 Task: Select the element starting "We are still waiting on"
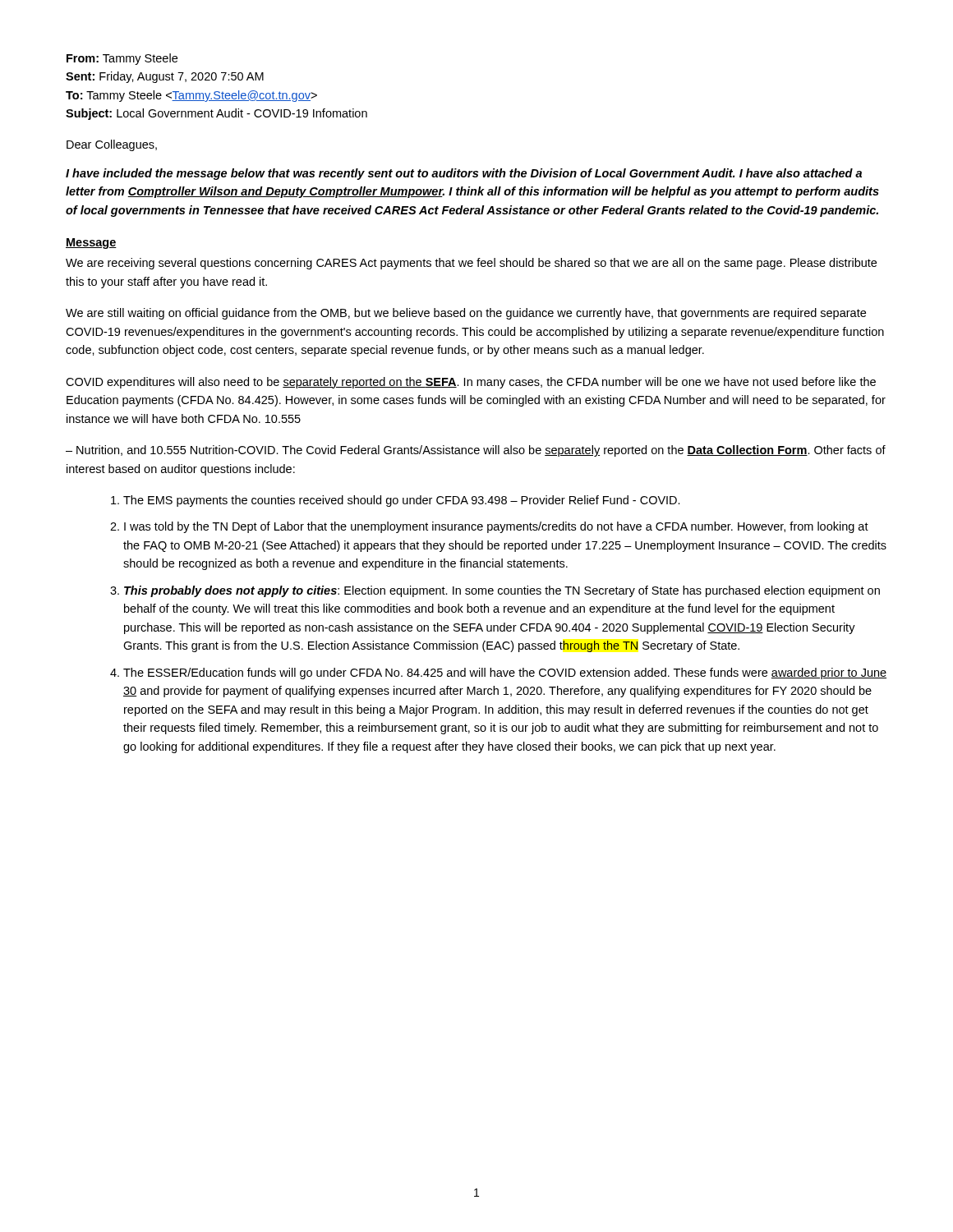tap(475, 332)
